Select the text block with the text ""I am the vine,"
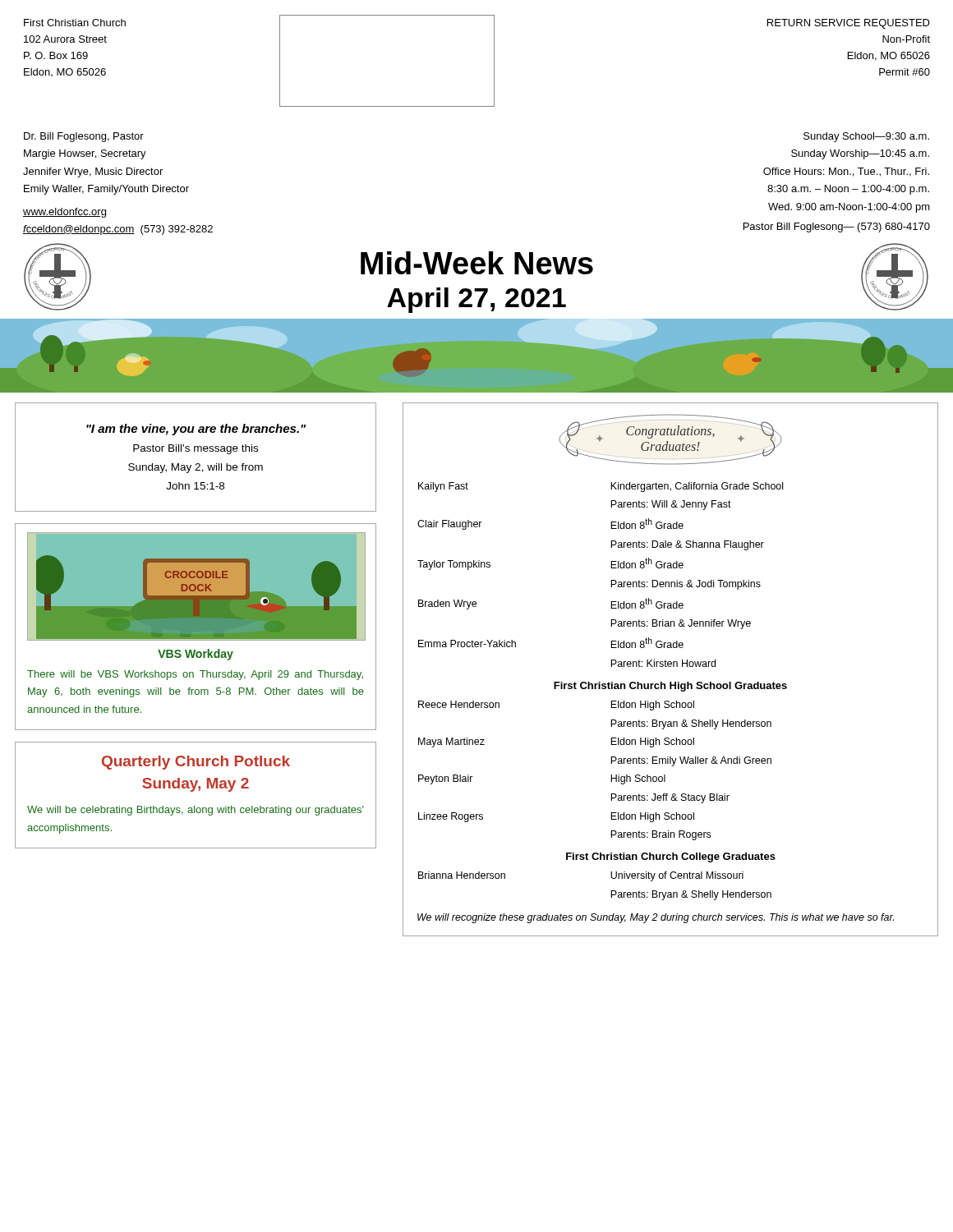The height and width of the screenshot is (1232, 953). (196, 457)
